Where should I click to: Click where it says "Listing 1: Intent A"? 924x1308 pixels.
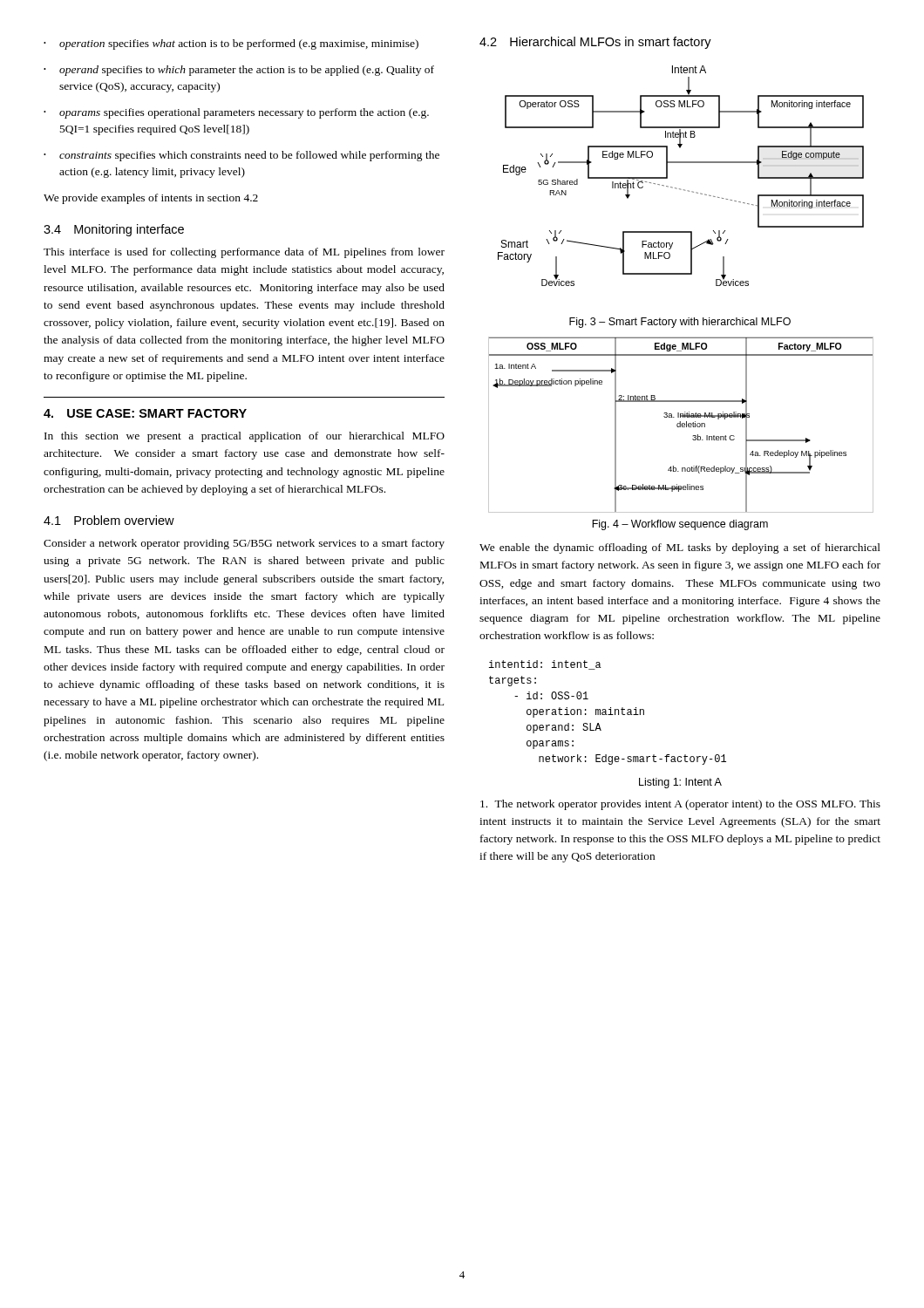(680, 782)
